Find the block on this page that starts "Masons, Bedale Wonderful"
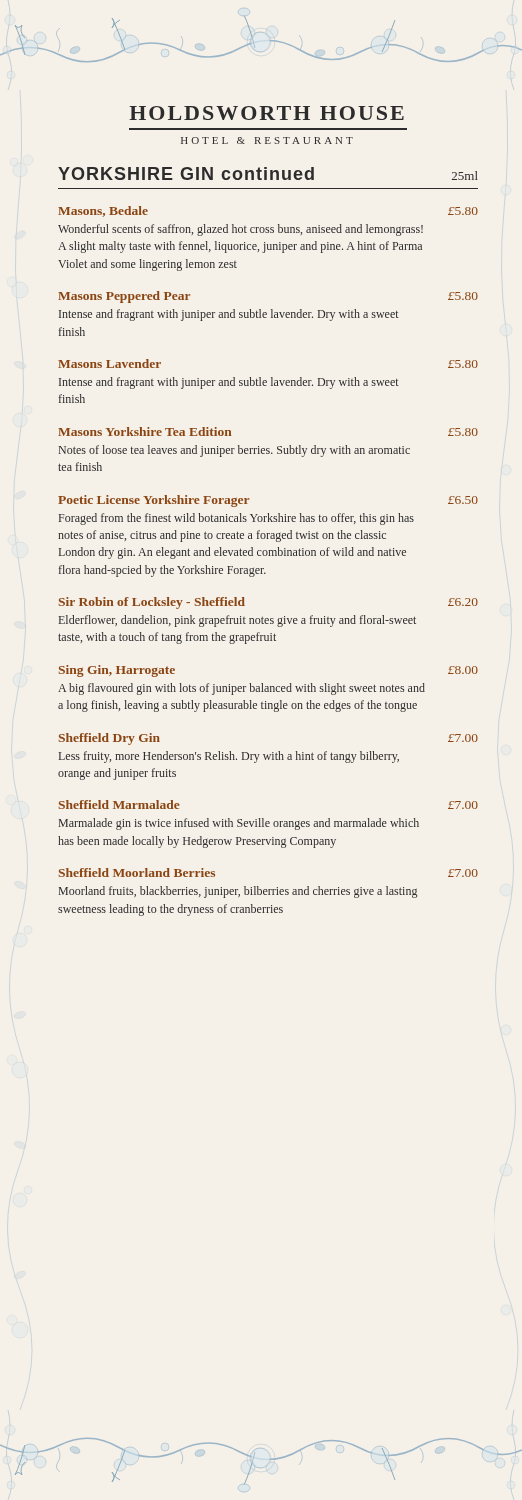Screen dimensions: 1500x522 [x=268, y=238]
